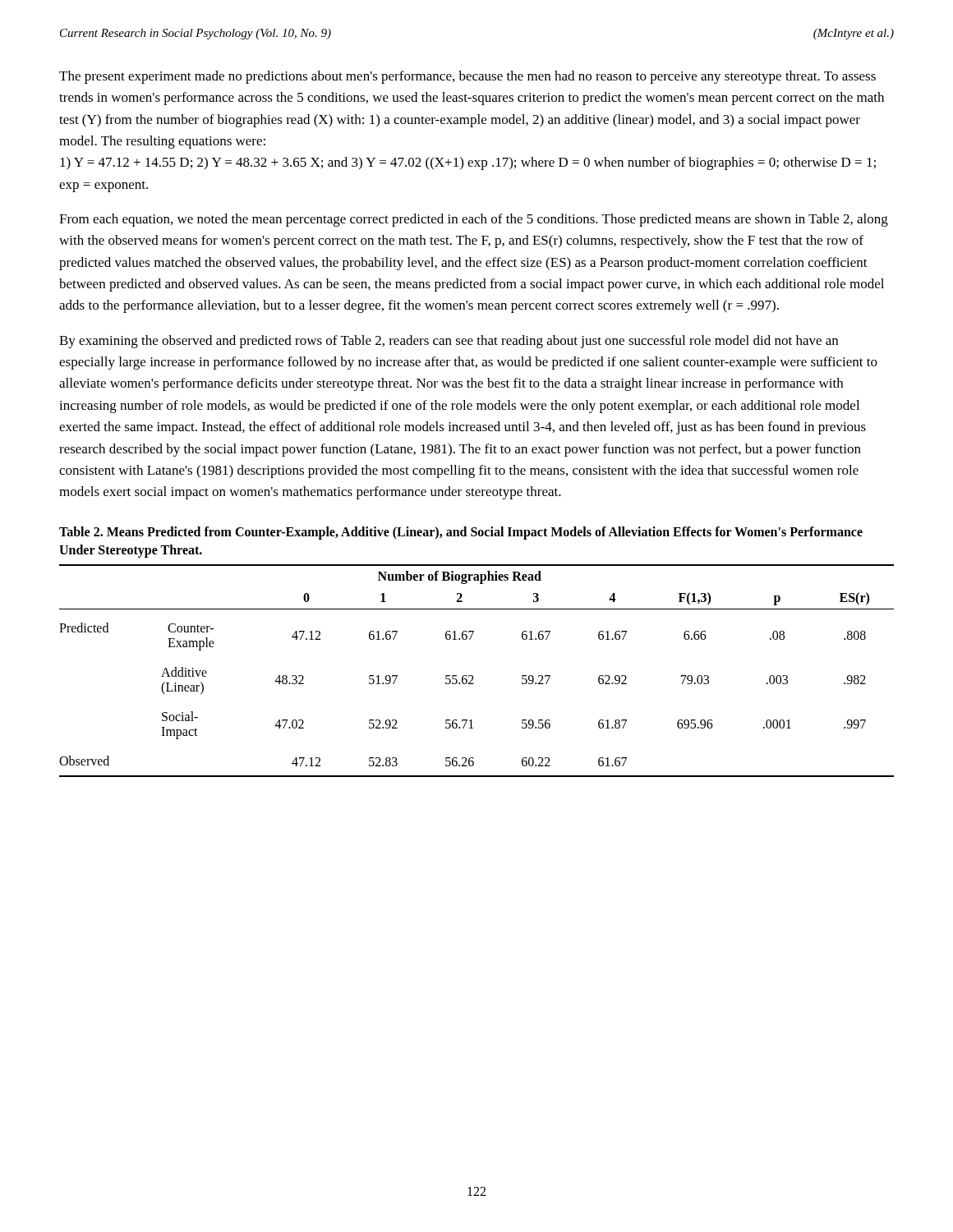Navigate to the text starting "From each equation, we noted"
This screenshot has height=1232, width=953.
coord(476,263)
